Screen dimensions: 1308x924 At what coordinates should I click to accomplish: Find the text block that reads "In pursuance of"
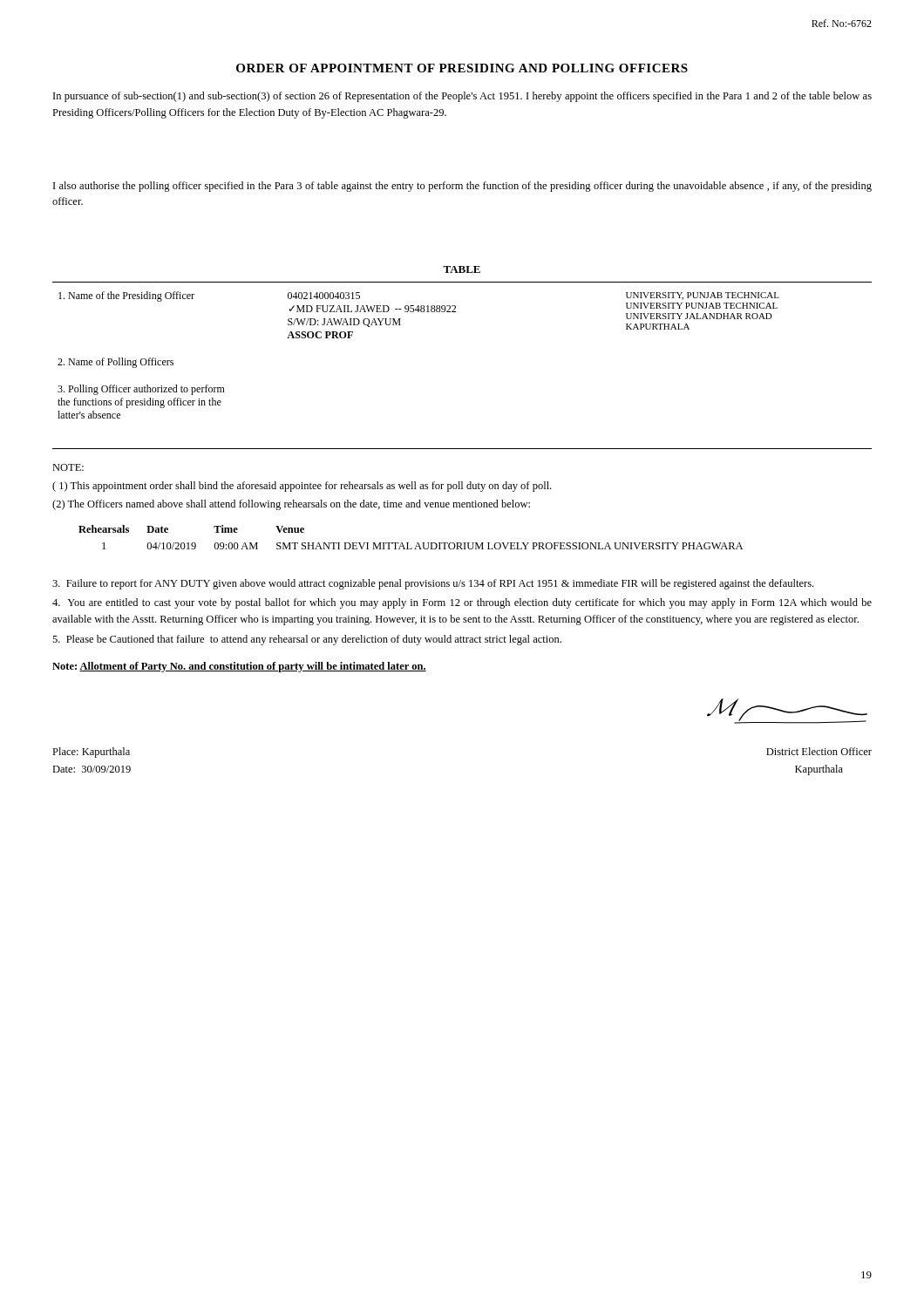pyautogui.click(x=462, y=104)
